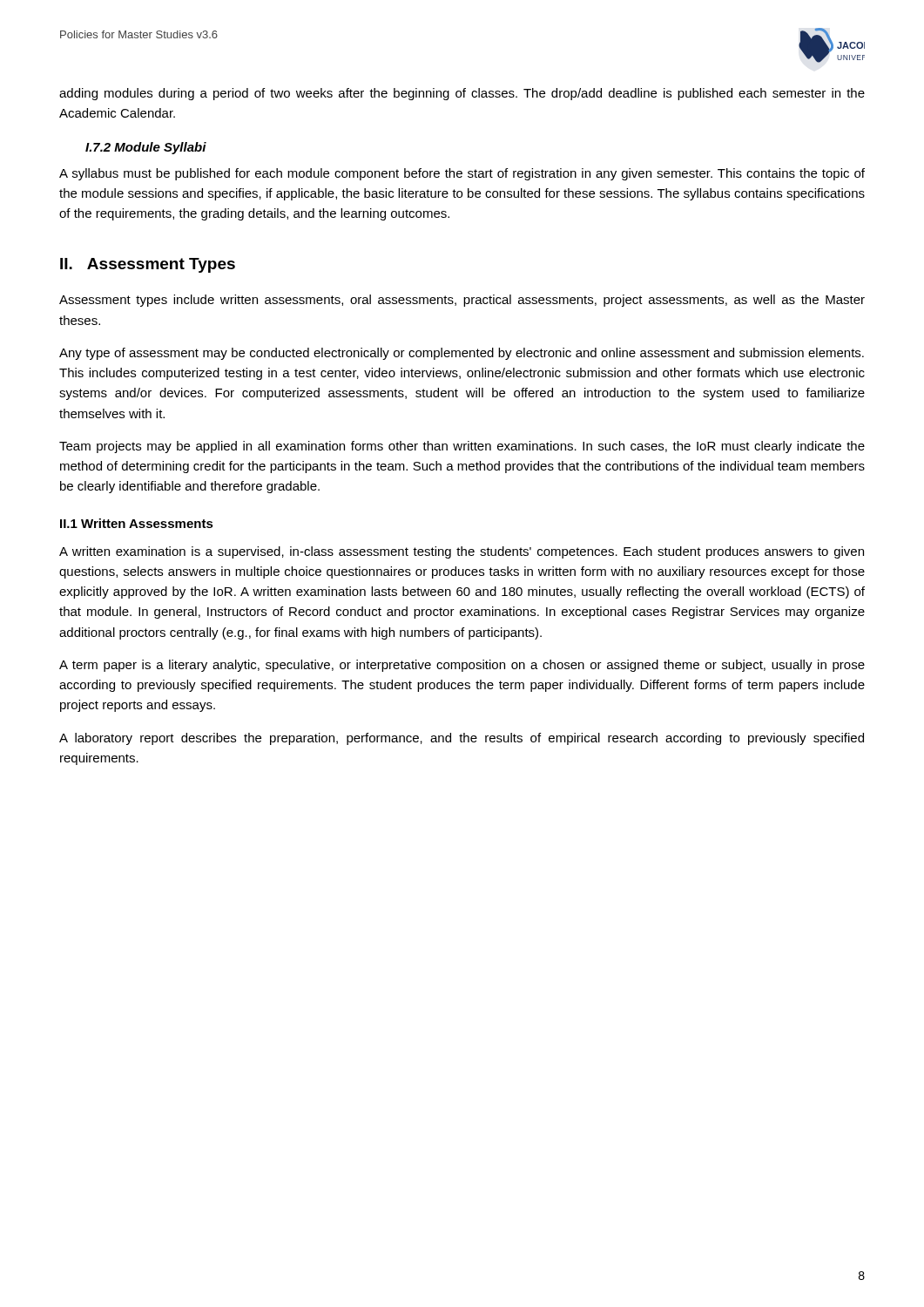Find the logo

tap(817, 50)
